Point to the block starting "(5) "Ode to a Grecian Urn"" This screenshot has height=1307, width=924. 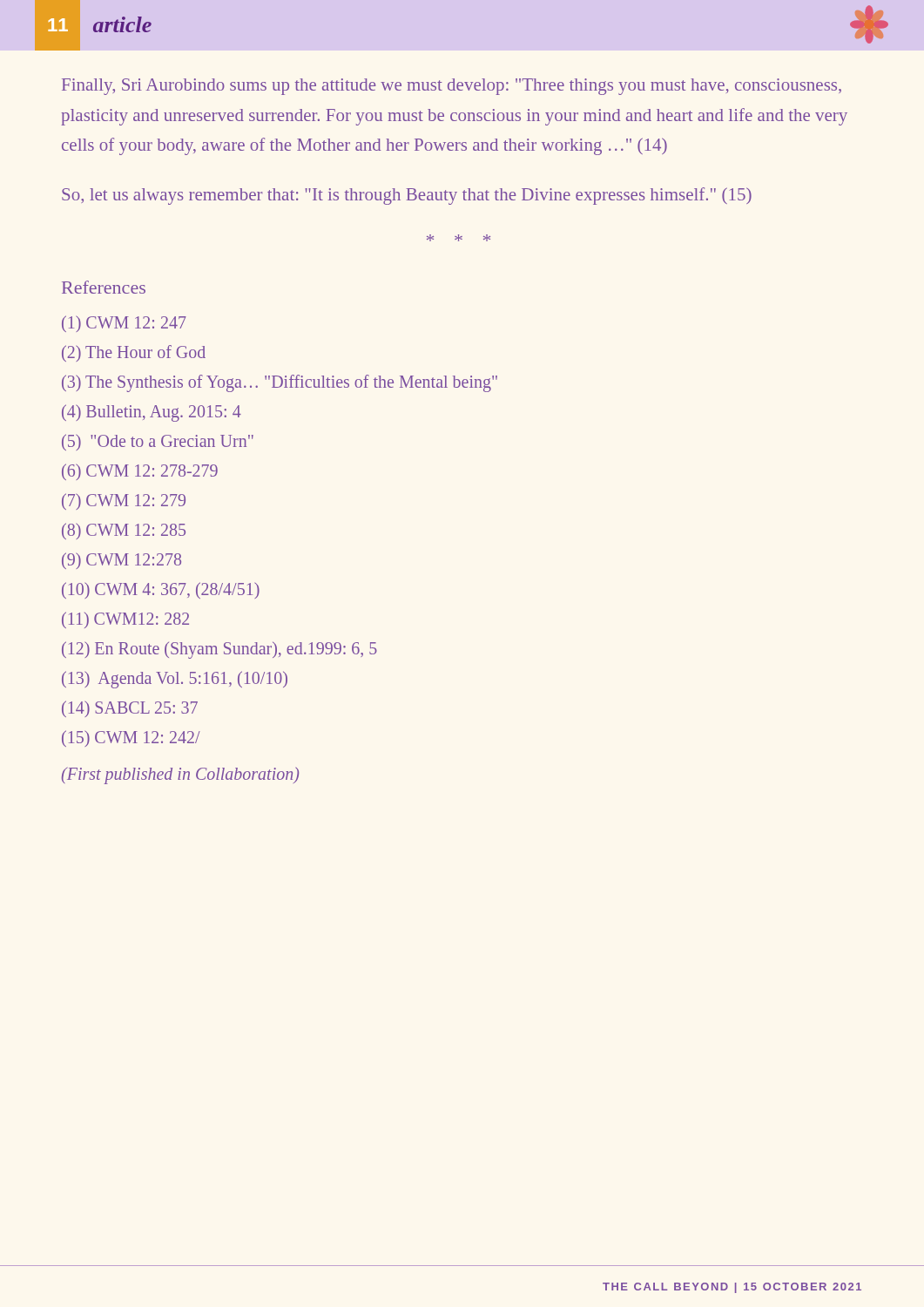tap(158, 441)
